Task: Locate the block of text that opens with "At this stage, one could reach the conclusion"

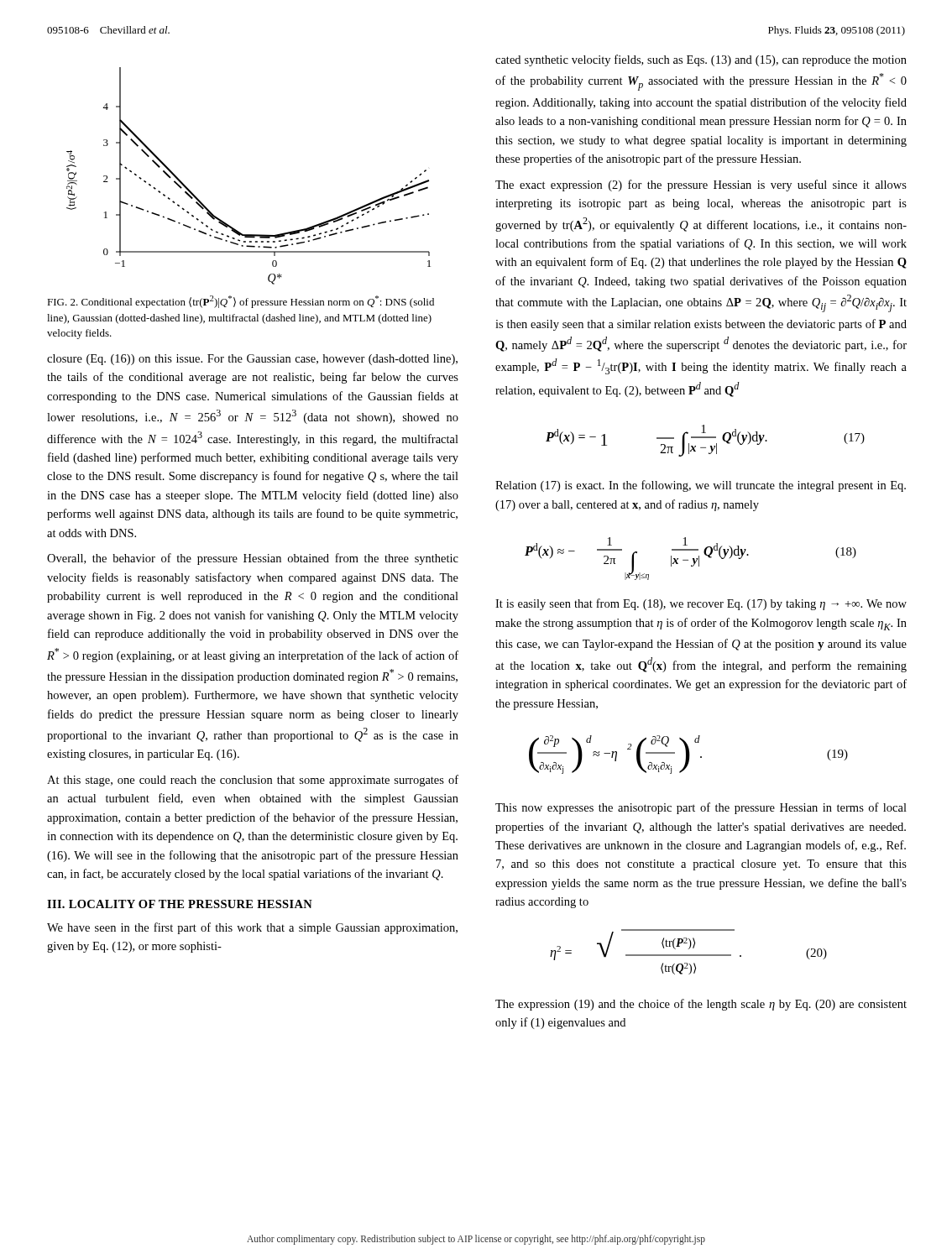Action: tap(253, 827)
